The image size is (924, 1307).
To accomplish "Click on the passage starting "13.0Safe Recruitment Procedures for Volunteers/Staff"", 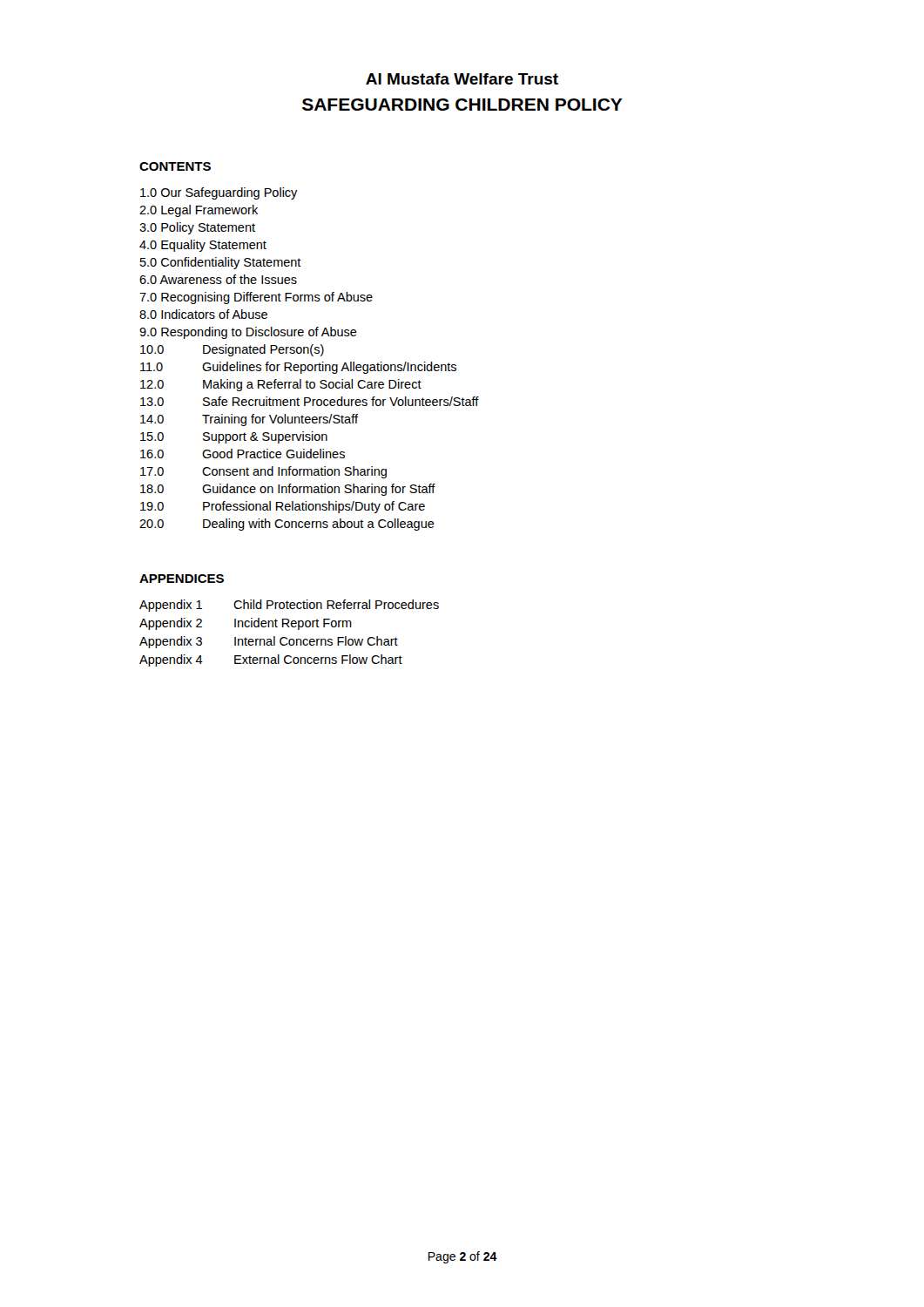I will pyautogui.click(x=309, y=402).
